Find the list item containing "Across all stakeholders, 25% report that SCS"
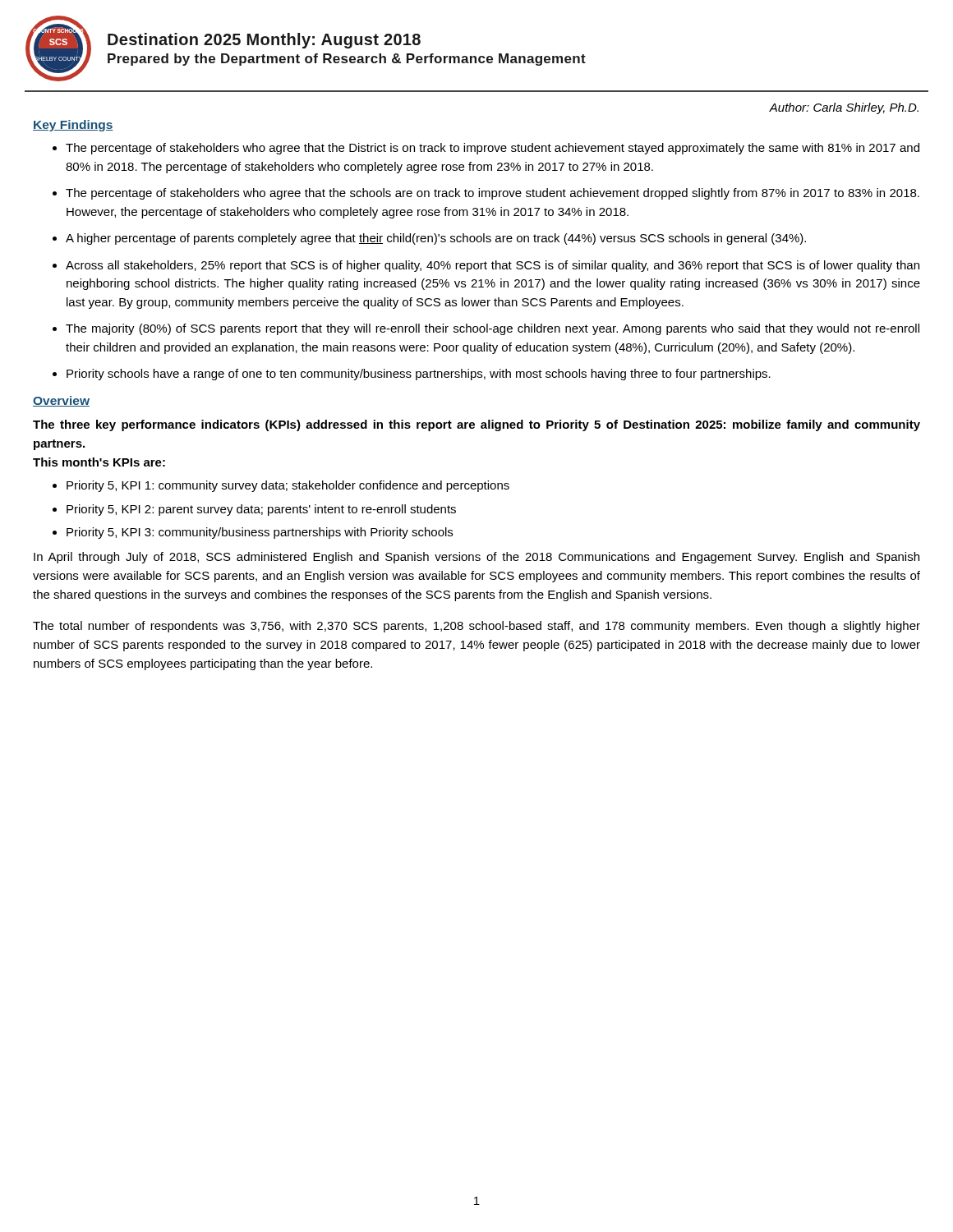This screenshot has height=1232, width=953. [x=493, y=283]
